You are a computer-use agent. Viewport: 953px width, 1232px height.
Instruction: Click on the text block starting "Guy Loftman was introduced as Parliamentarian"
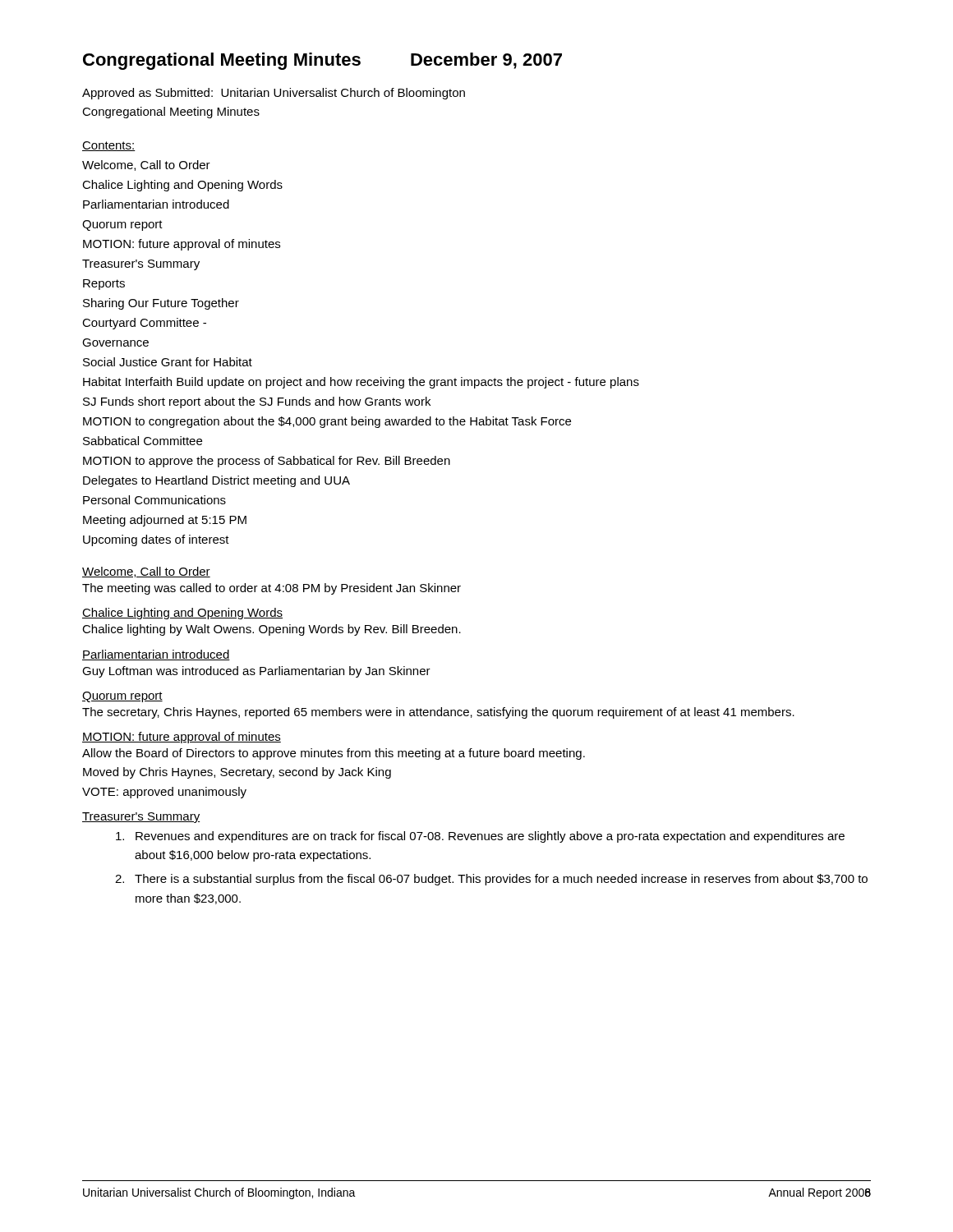256,670
